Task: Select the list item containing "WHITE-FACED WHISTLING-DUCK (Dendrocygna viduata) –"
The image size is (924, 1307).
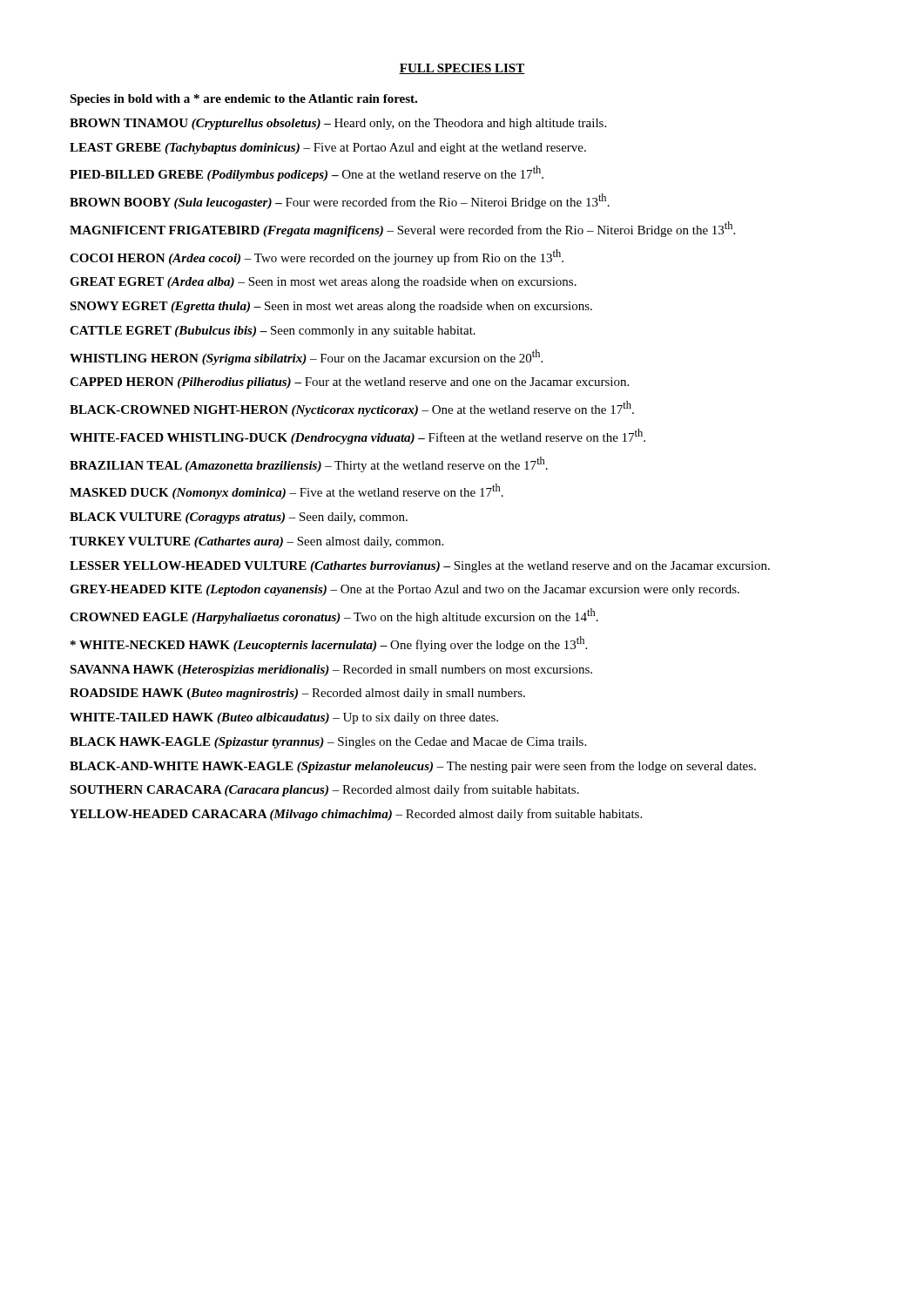Action: [x=358, y=435]
